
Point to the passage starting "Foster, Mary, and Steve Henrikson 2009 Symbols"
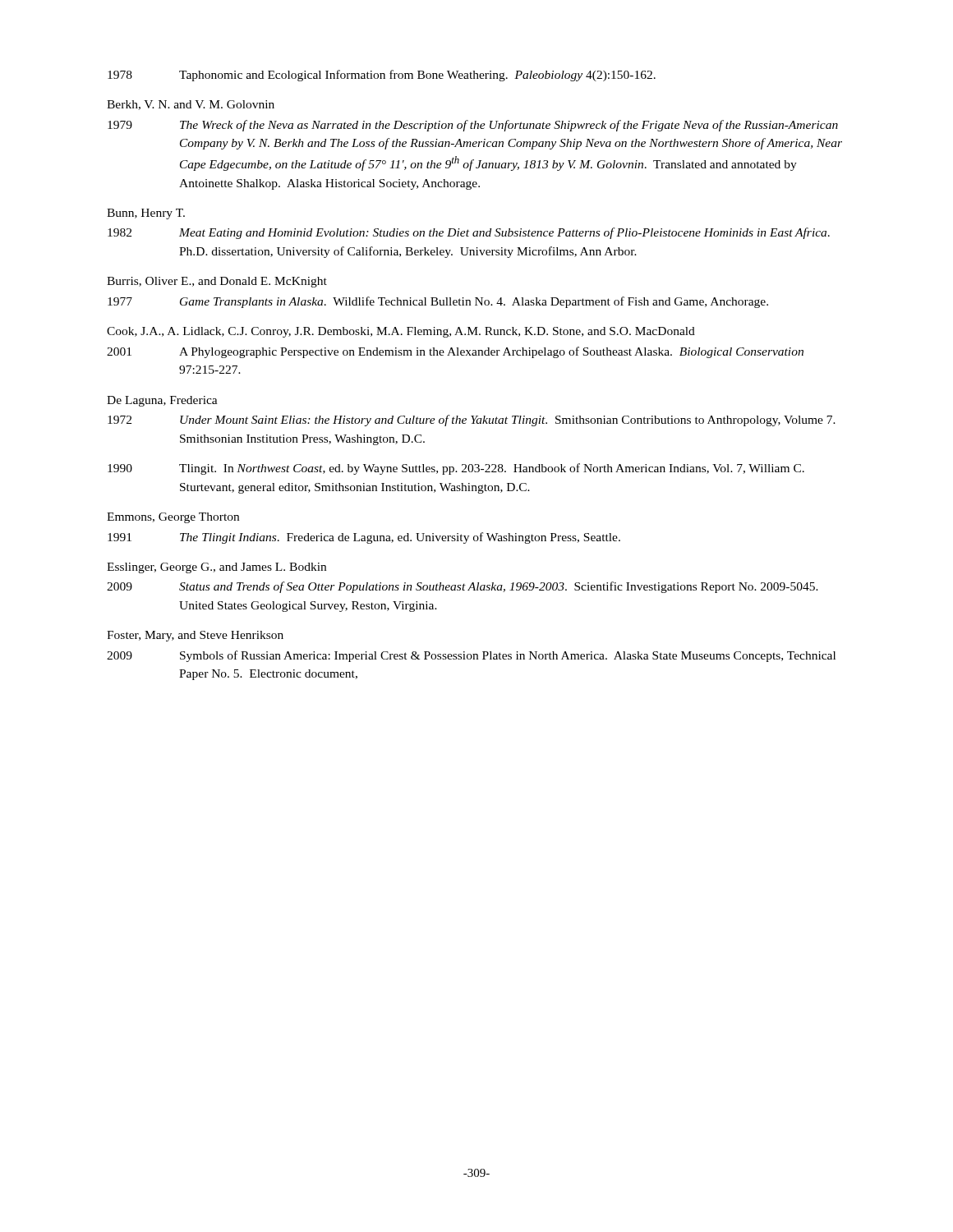click(476, 655)
